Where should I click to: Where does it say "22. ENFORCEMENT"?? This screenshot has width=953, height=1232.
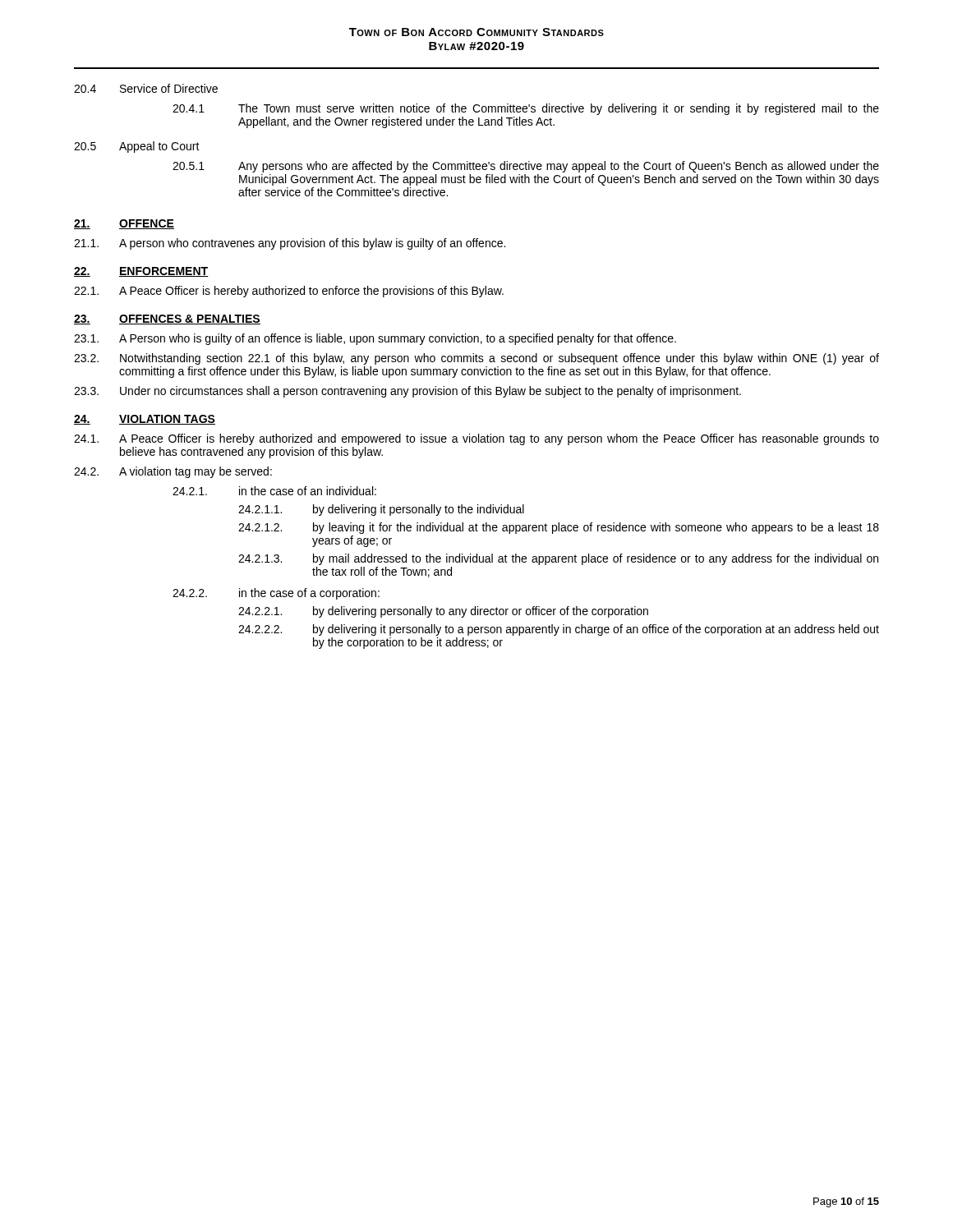click(141, 271)
